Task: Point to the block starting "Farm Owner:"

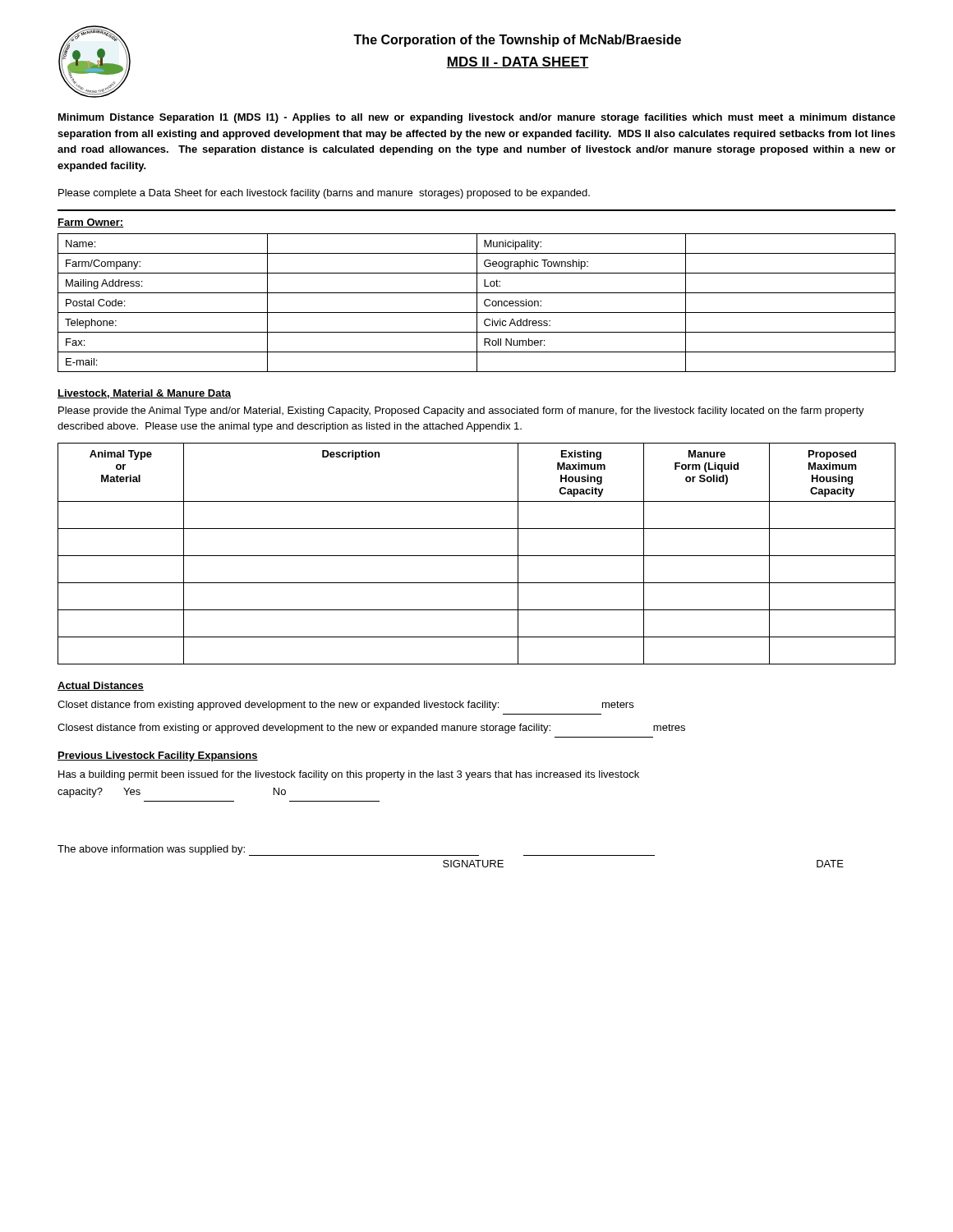Action: click(x=90, y=222)
